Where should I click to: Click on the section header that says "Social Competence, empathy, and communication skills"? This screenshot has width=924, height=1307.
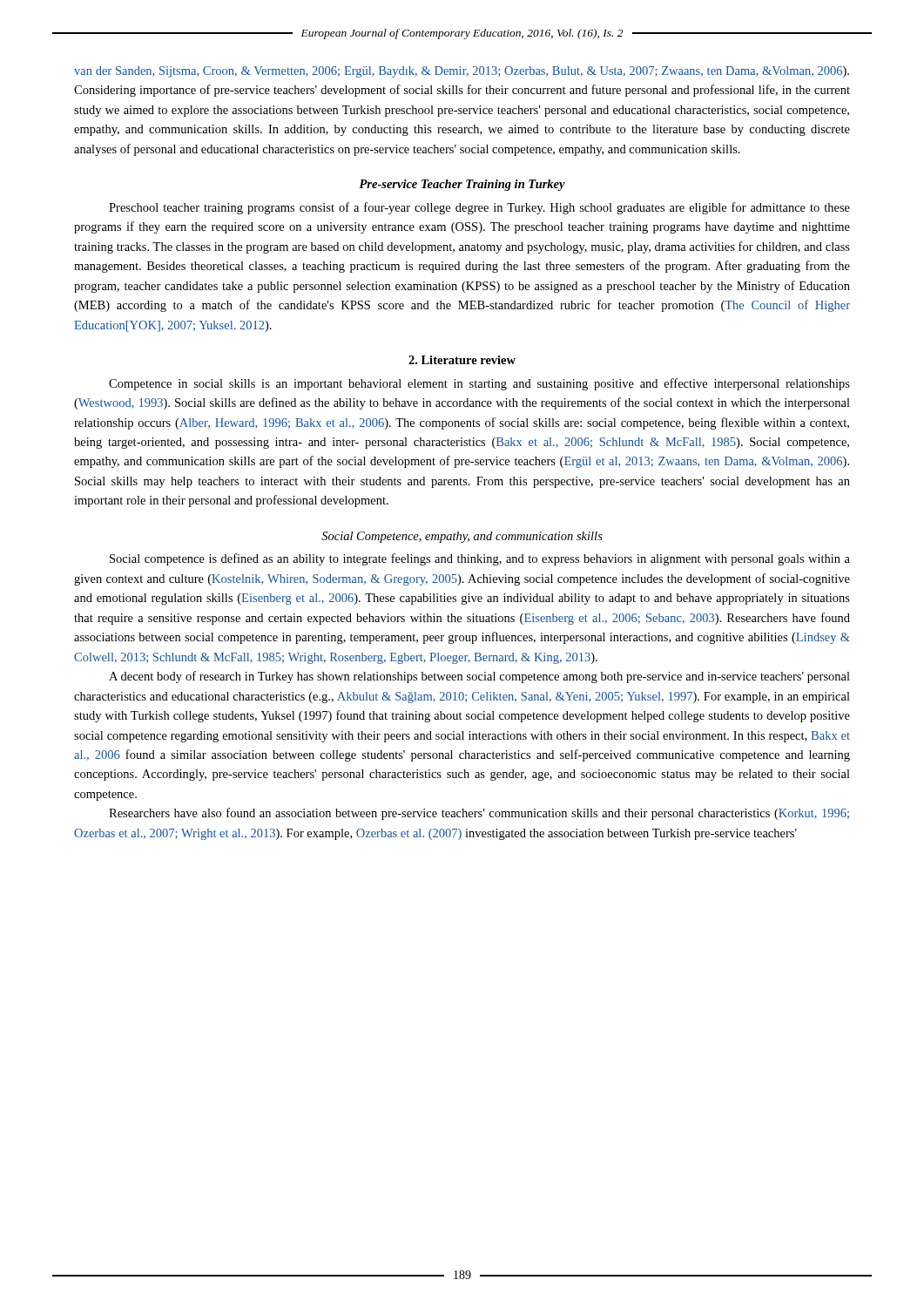point(462,536)
